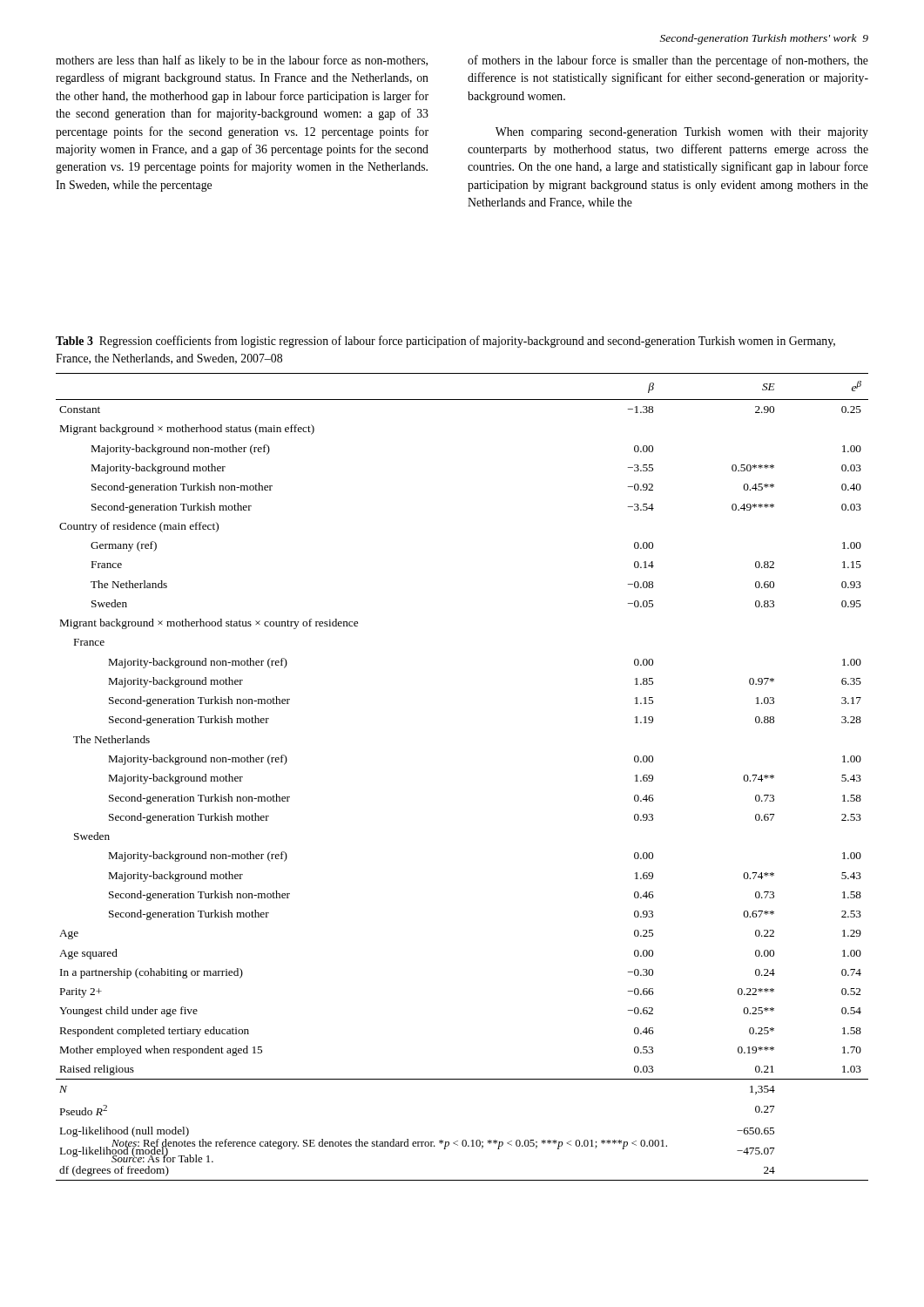924x1307 pixels.
Task: Locate the table with the text "Pseudo R 2"
Action: pos(462,777)
